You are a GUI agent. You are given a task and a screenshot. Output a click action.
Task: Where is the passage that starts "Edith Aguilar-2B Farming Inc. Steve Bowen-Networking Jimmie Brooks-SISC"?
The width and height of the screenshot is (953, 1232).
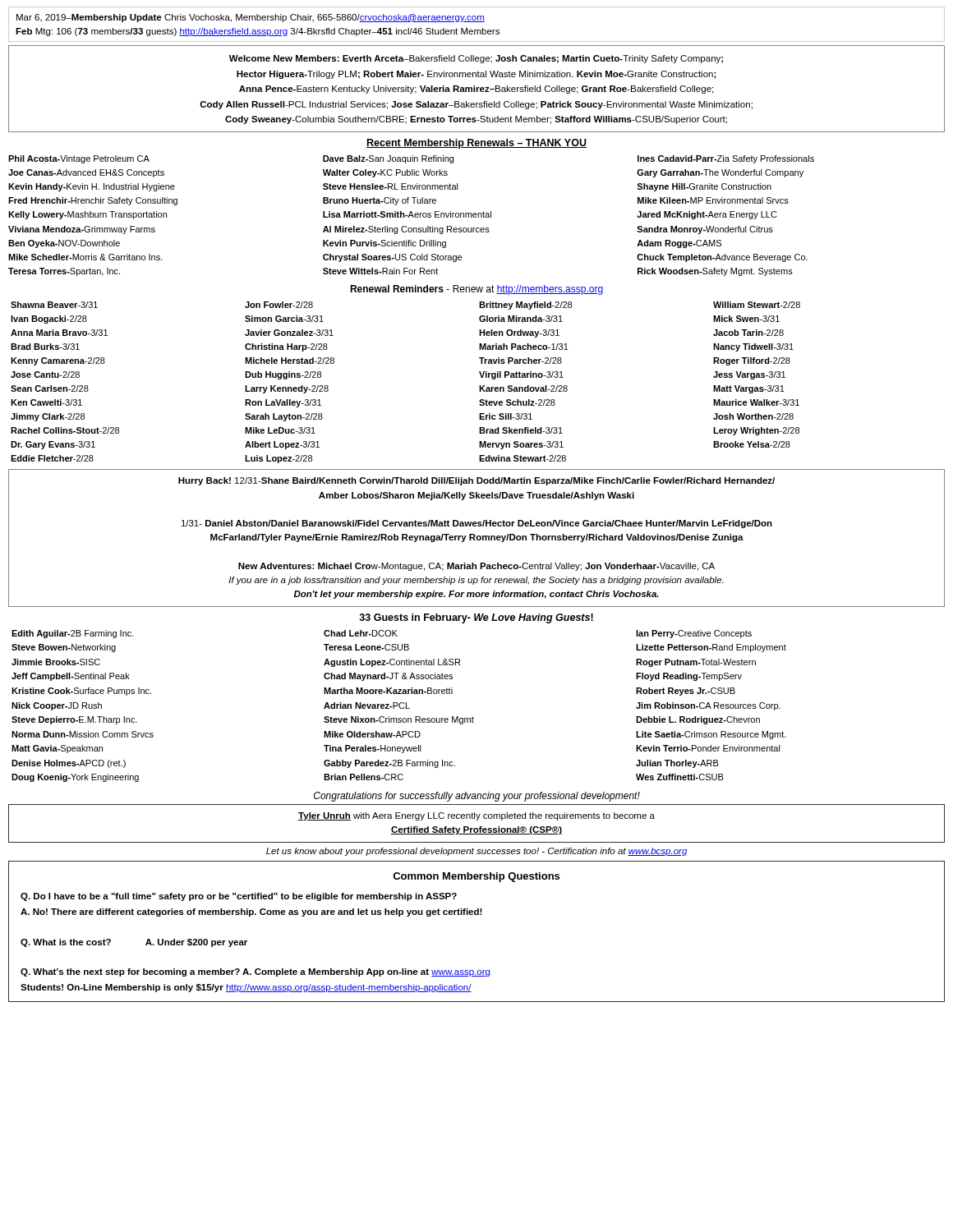pyautogui.click(x=476, y=706)
